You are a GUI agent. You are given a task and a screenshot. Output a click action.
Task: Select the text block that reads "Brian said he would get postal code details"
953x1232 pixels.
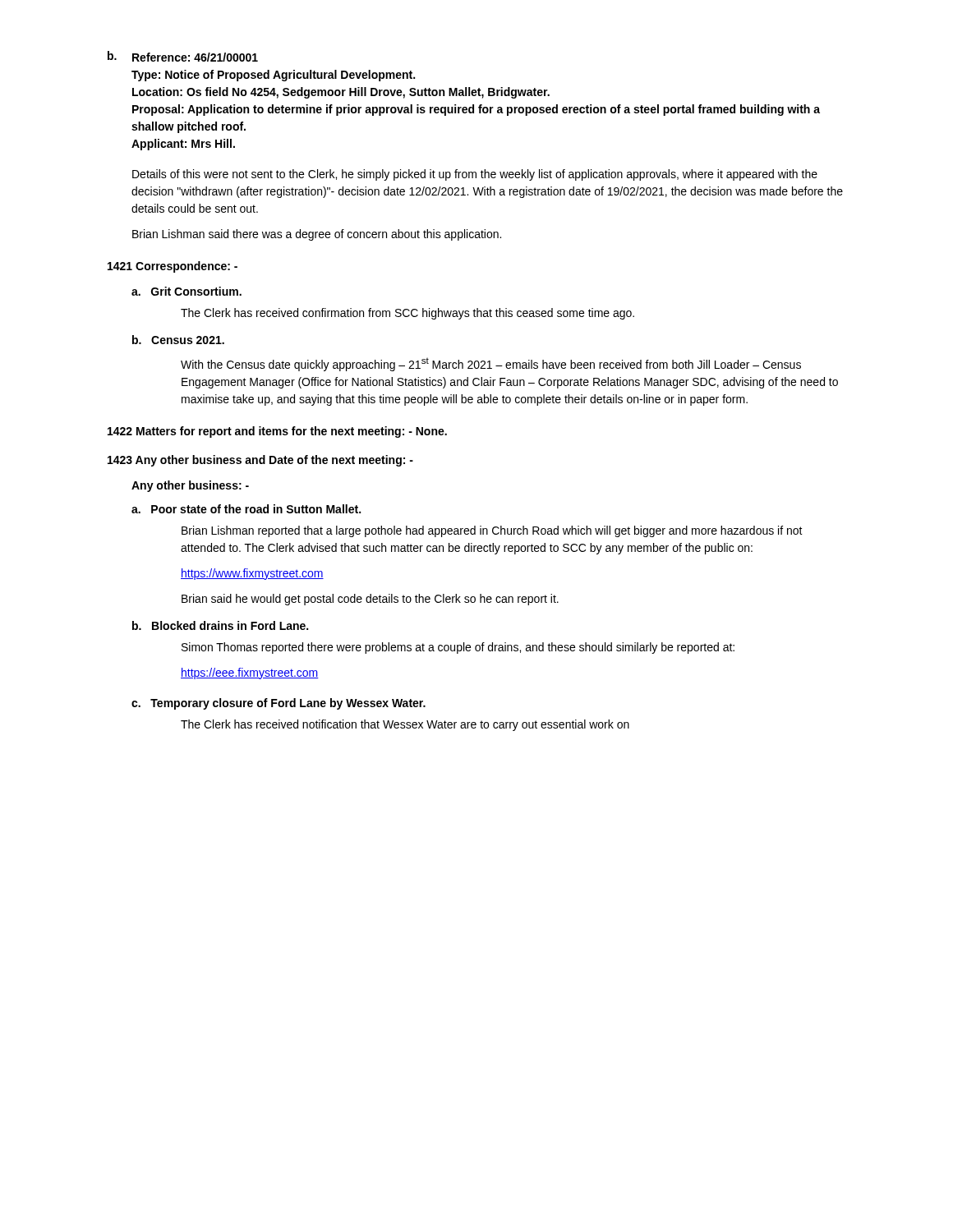click(x=370, y=598)
